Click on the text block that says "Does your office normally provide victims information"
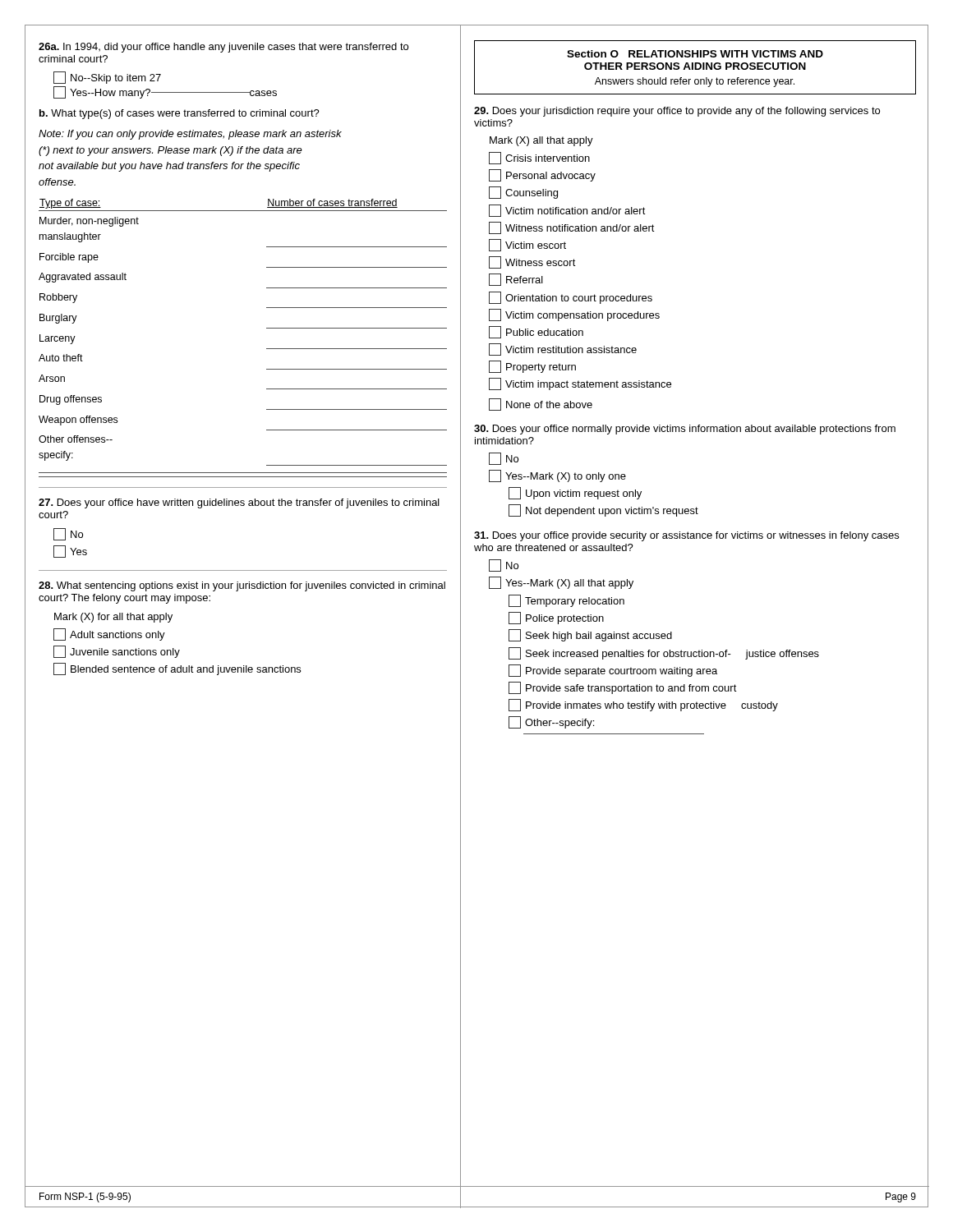The image size is (953, 1232). tap(685, 430)
